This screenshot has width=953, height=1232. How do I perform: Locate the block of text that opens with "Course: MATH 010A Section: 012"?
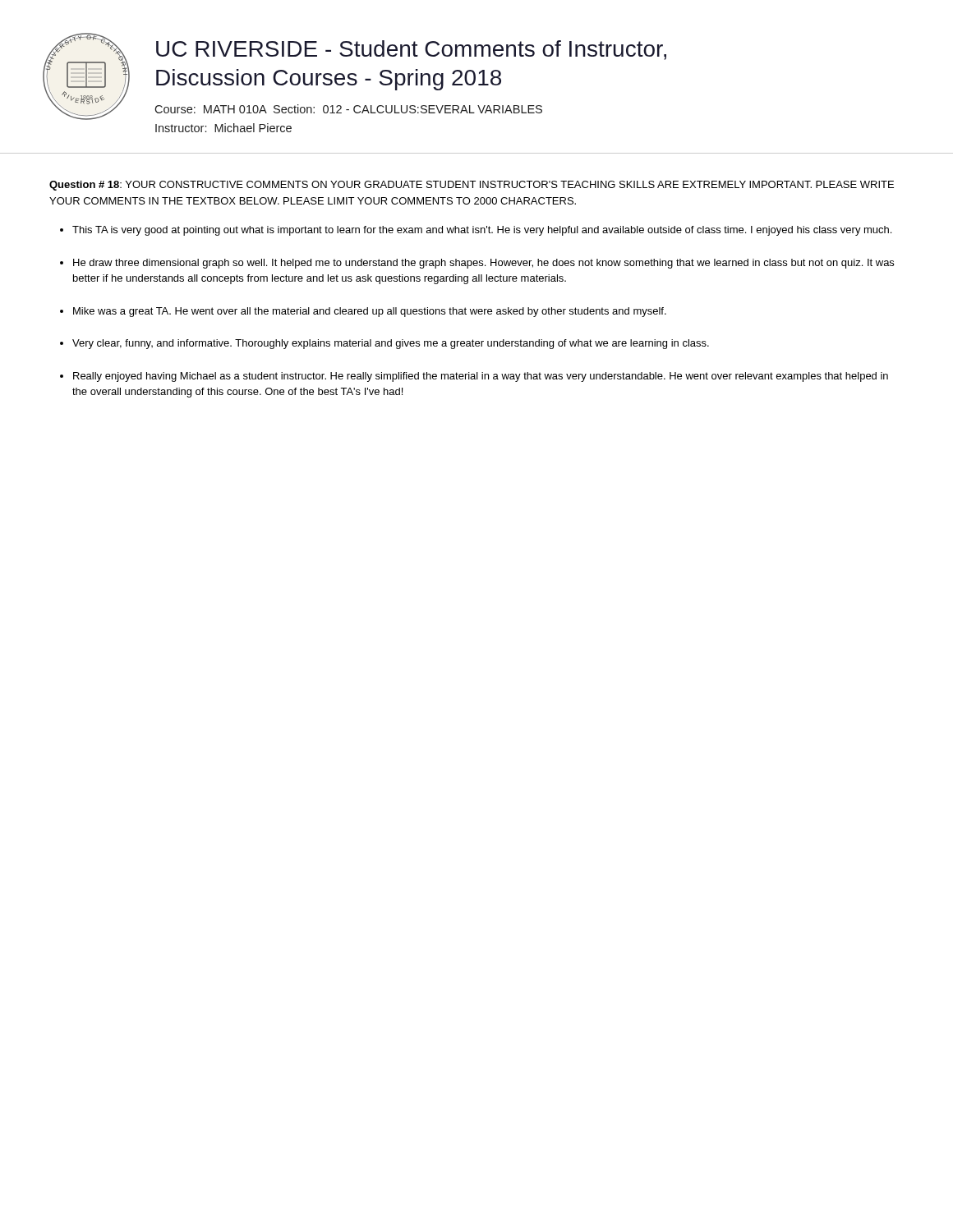click(x=349, y=119)
